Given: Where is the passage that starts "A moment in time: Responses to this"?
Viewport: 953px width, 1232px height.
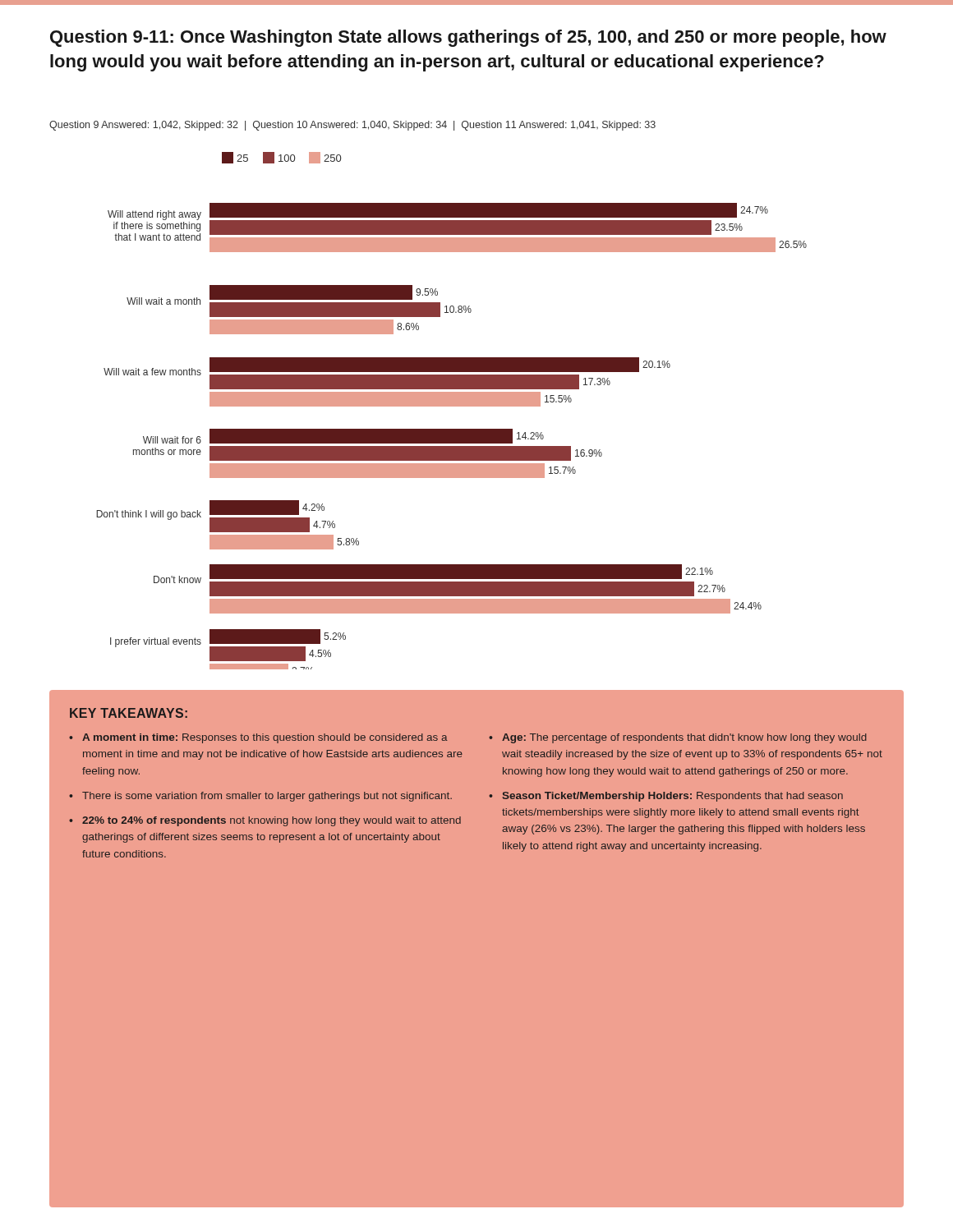Looking at the screenshot, I should tap(272, 754).
